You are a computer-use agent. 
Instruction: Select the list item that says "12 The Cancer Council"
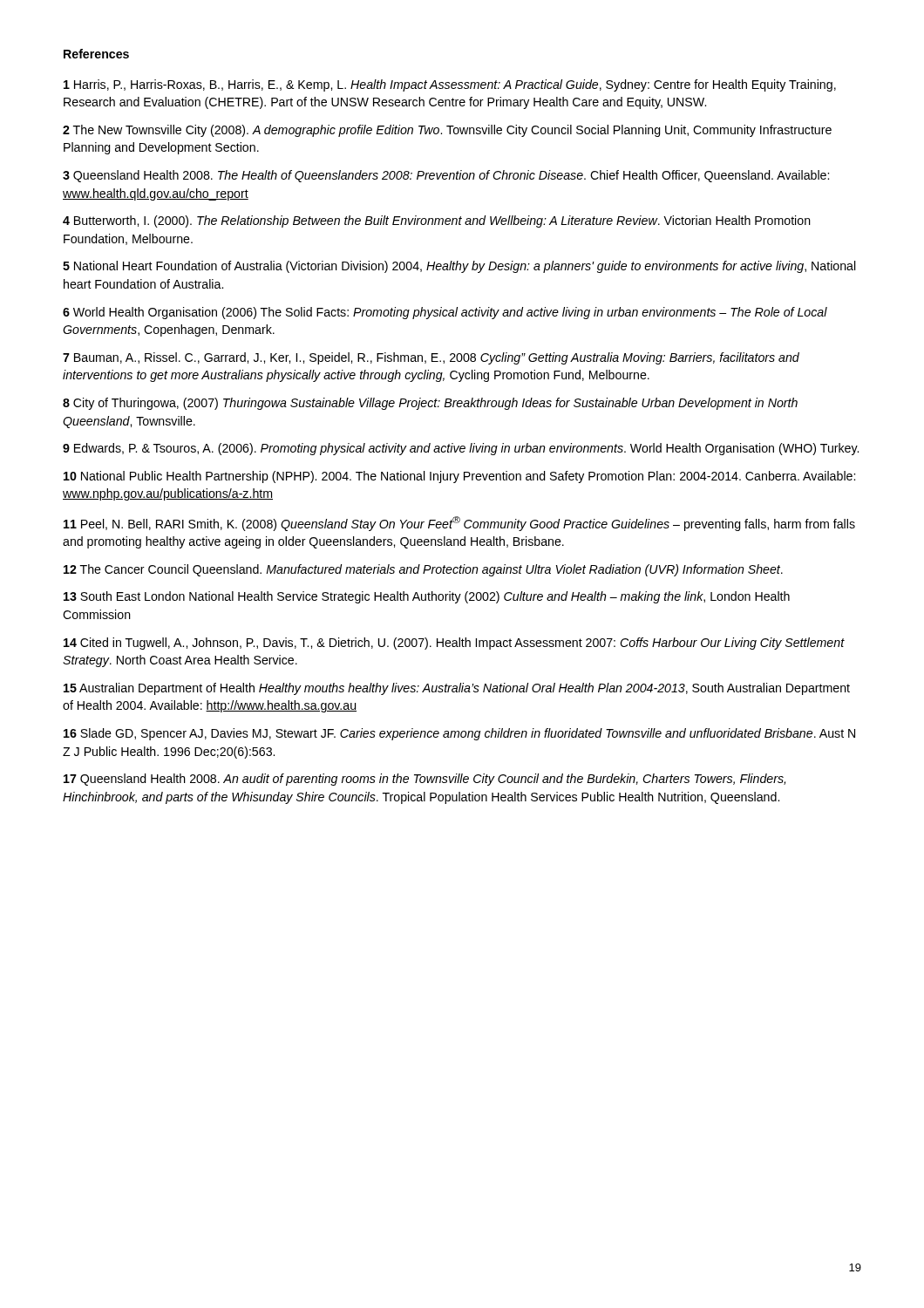(x=423, y=569)
